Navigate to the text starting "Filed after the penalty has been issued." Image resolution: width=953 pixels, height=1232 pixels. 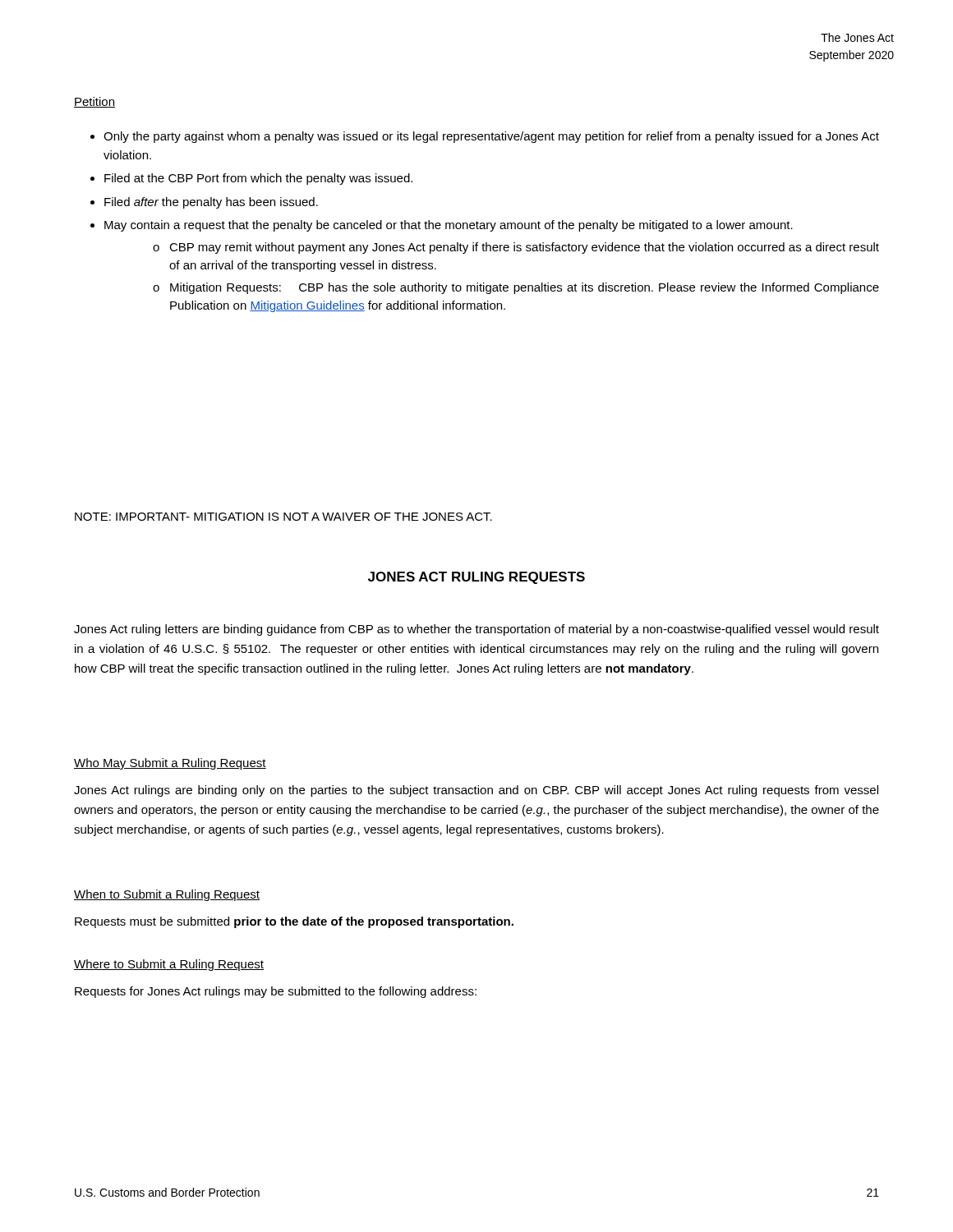click(211, 201)
